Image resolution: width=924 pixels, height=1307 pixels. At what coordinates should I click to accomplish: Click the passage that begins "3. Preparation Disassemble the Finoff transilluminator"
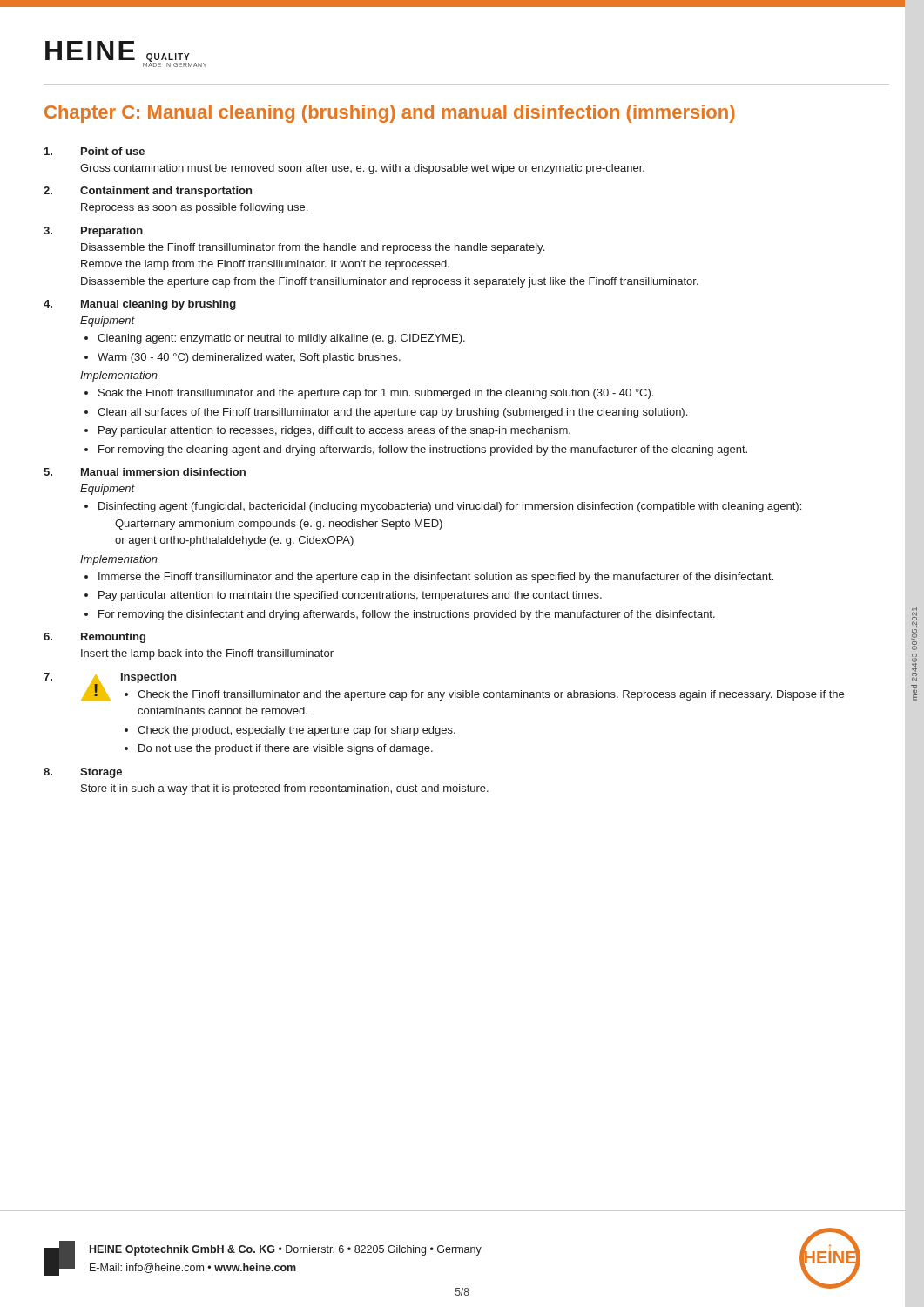[x=466, y=258]
